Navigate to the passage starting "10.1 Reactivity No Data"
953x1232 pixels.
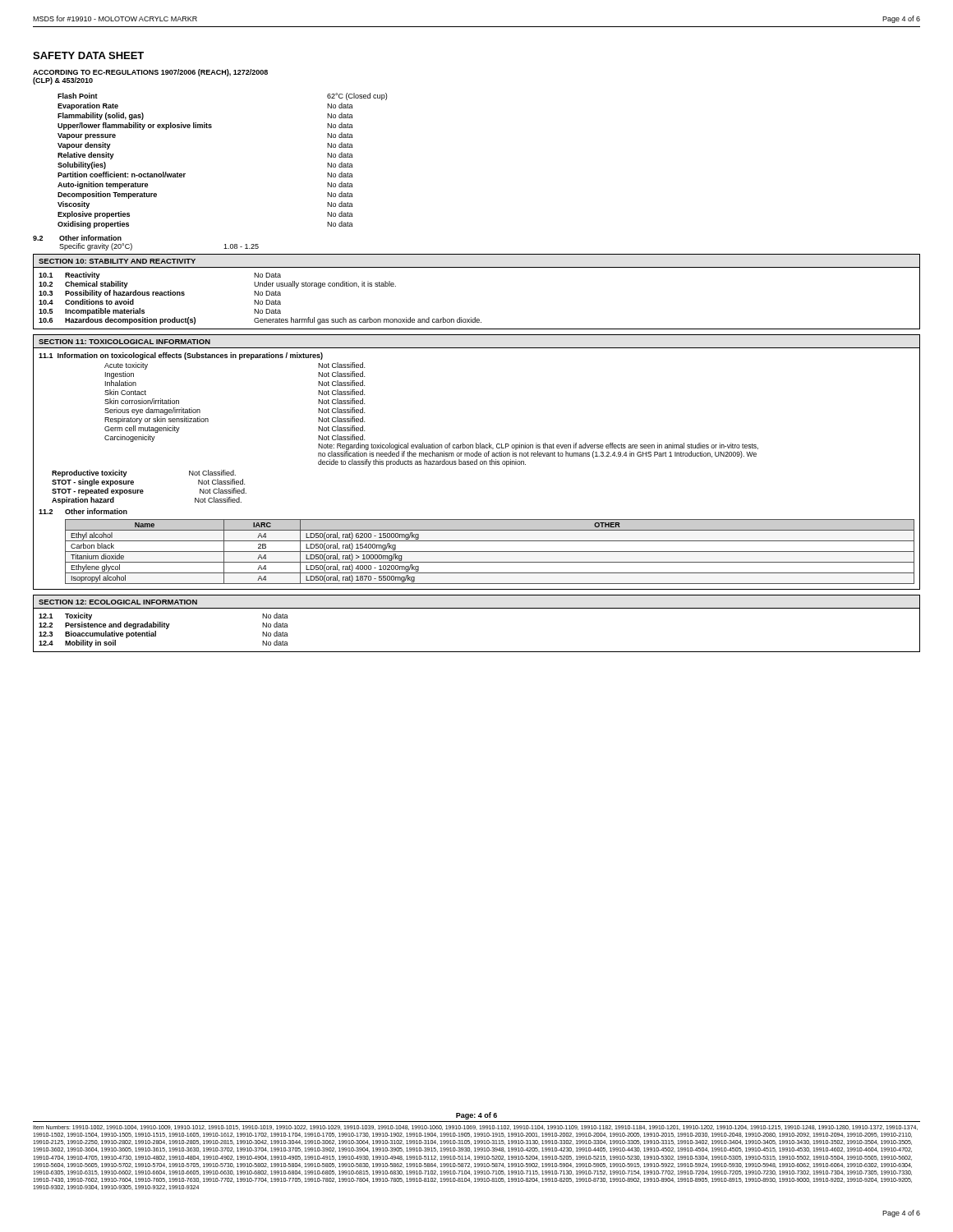point(476,275)
